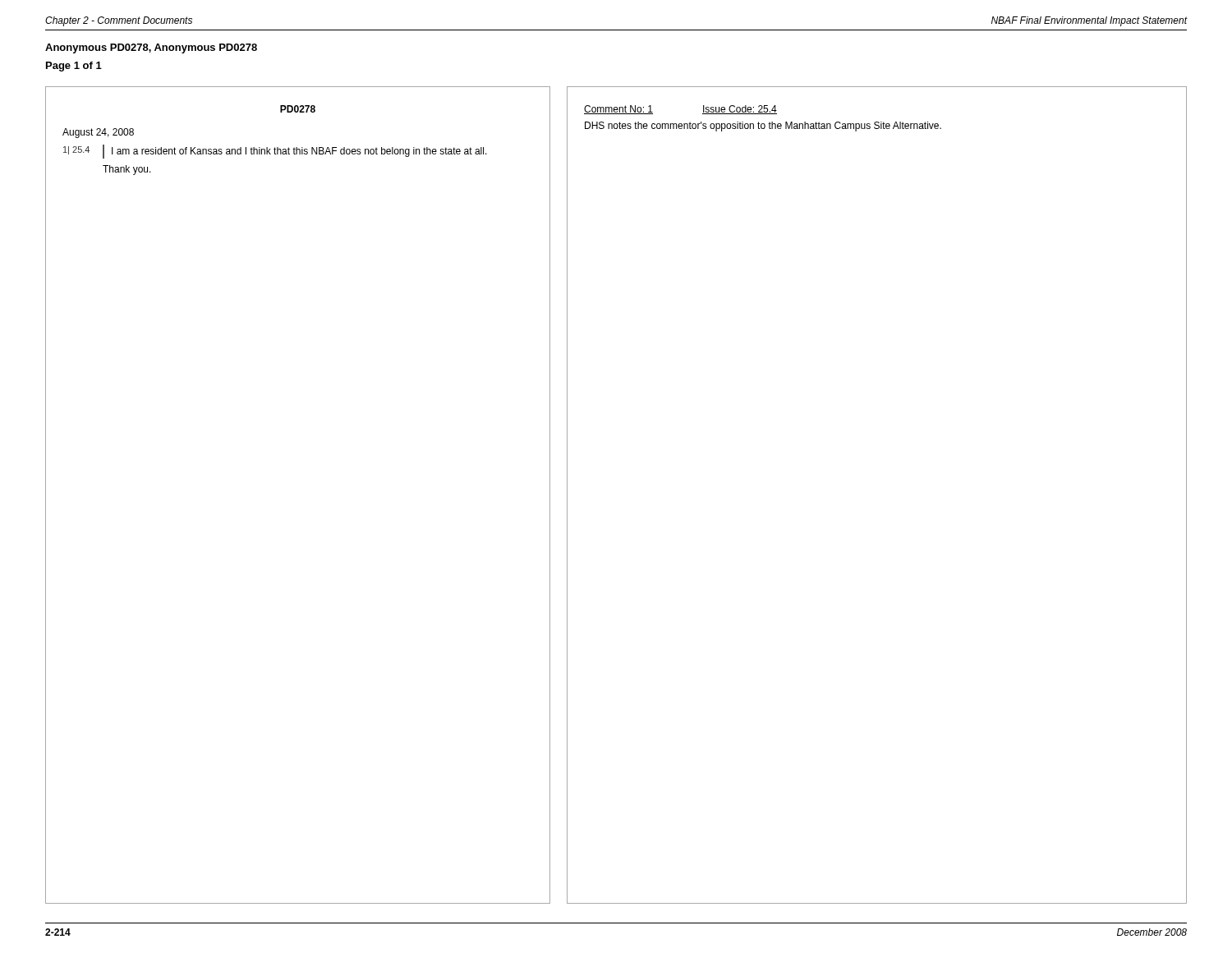Find "Anonymous PD0278, Anonymous PD0278" on this page

pos(151,47)
